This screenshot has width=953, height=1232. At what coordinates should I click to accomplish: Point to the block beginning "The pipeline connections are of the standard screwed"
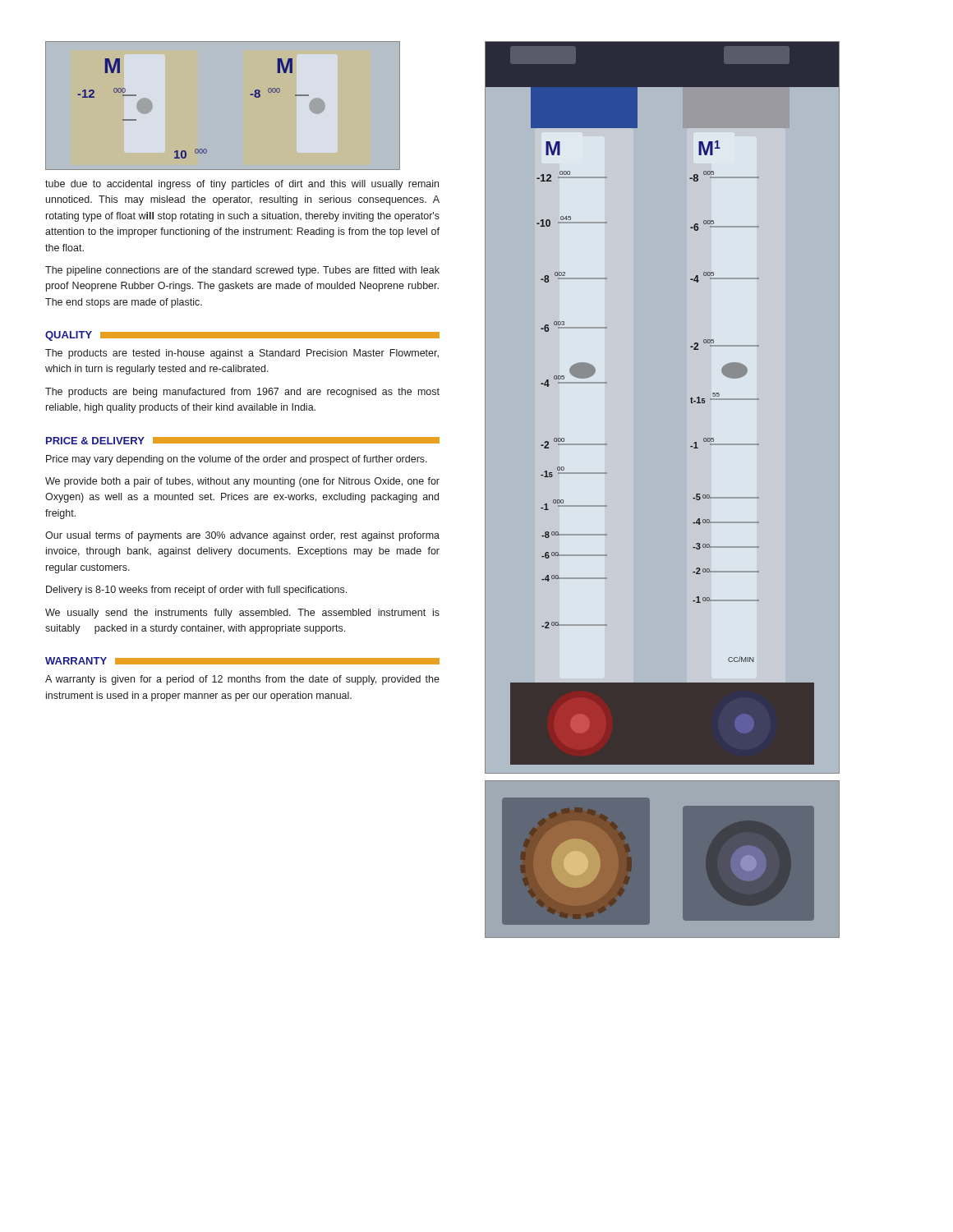pyautogui.click(x=242, y=286)
